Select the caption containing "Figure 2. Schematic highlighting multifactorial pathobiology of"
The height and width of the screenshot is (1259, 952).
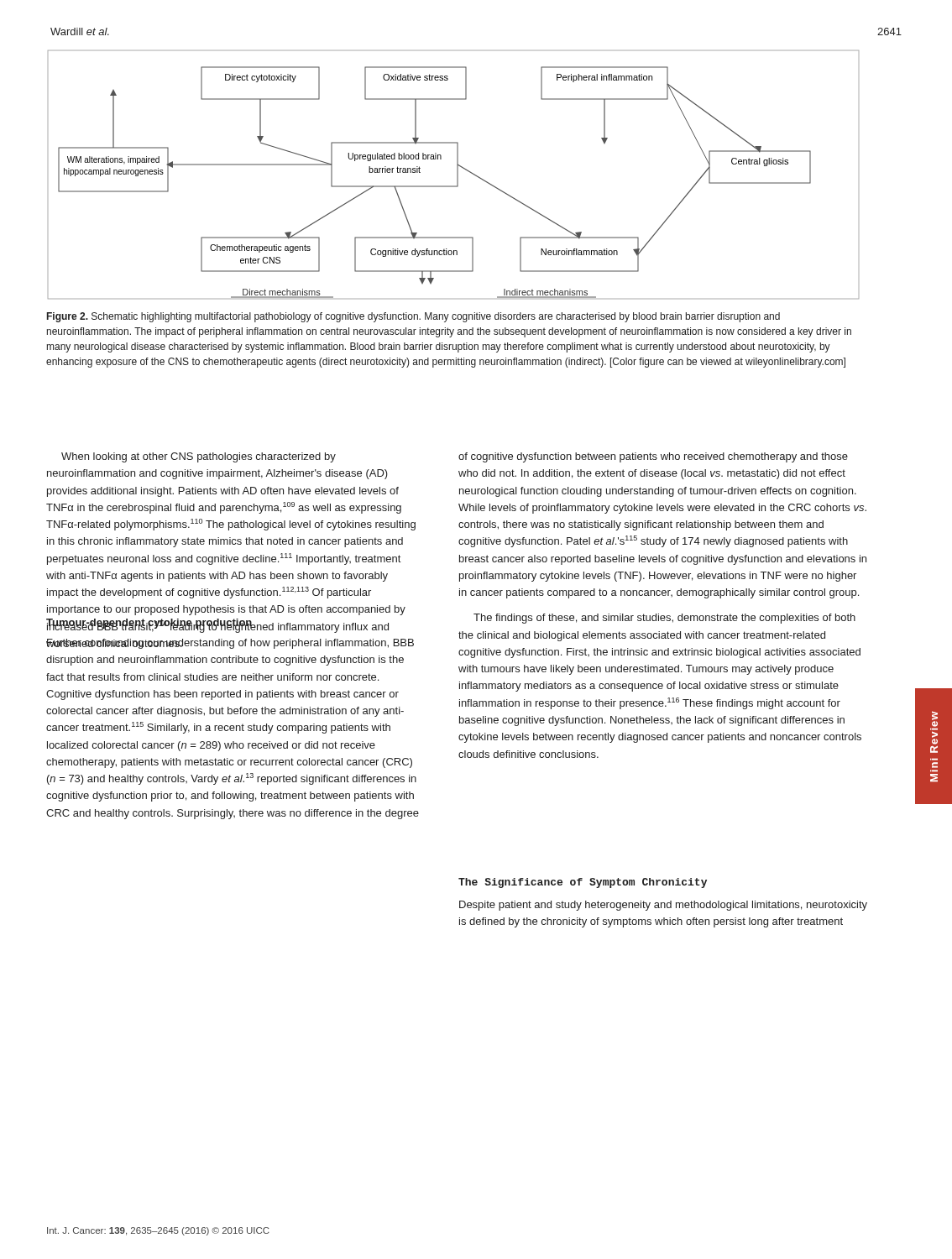(x=449, y=339)
